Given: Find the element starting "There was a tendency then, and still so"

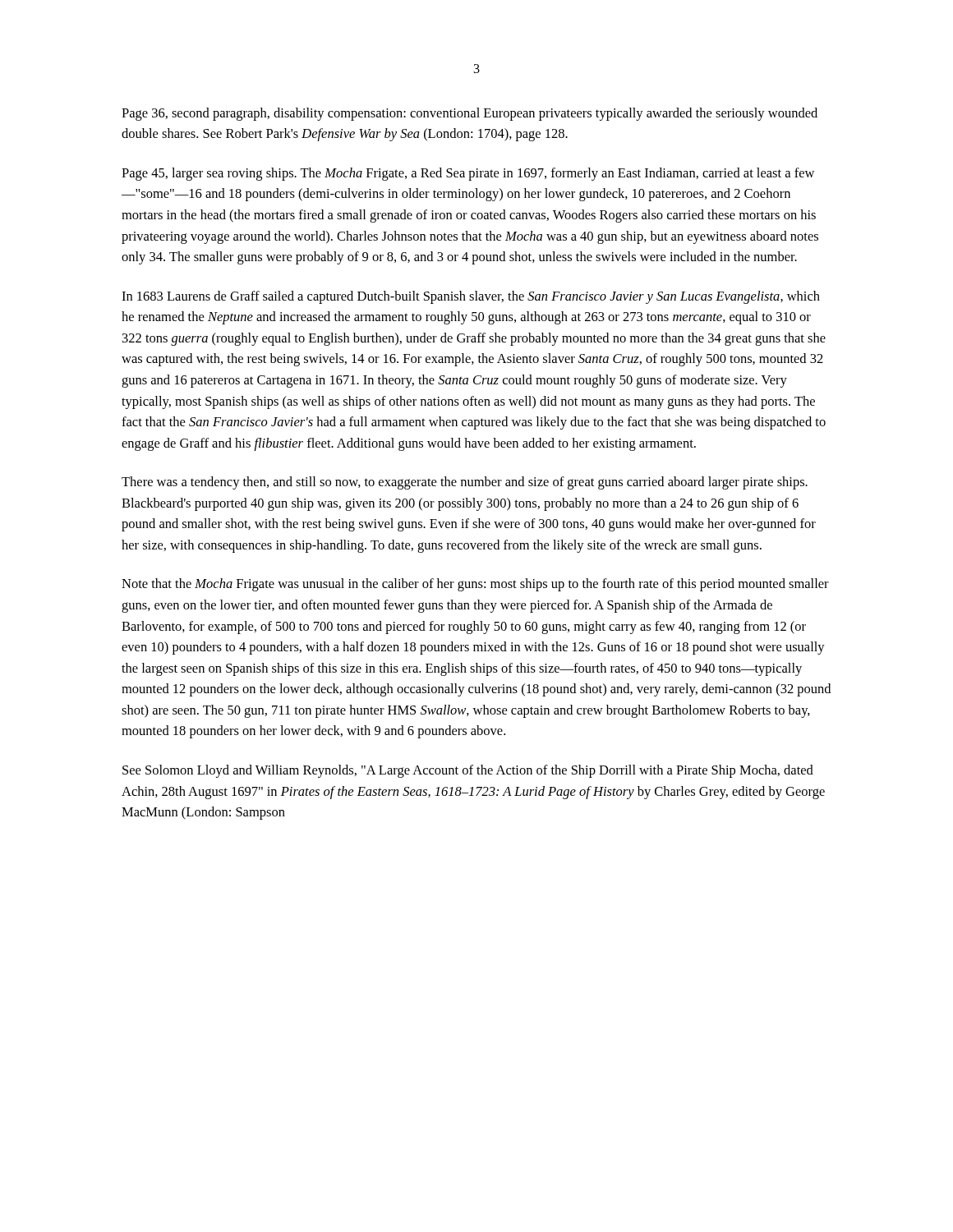Looking at the screenshot, I should point(469,513).
